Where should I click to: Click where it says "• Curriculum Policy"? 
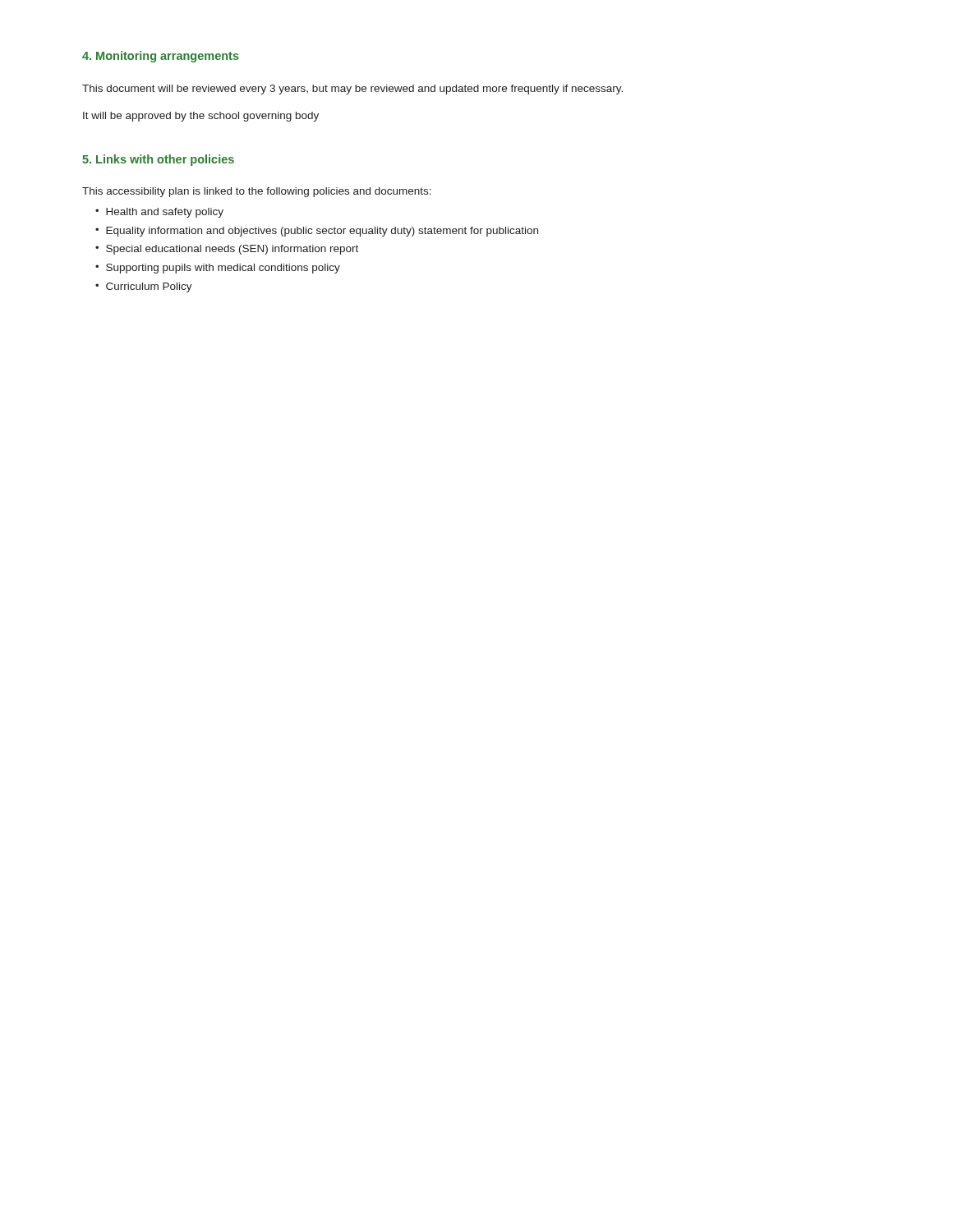(144, 286)
